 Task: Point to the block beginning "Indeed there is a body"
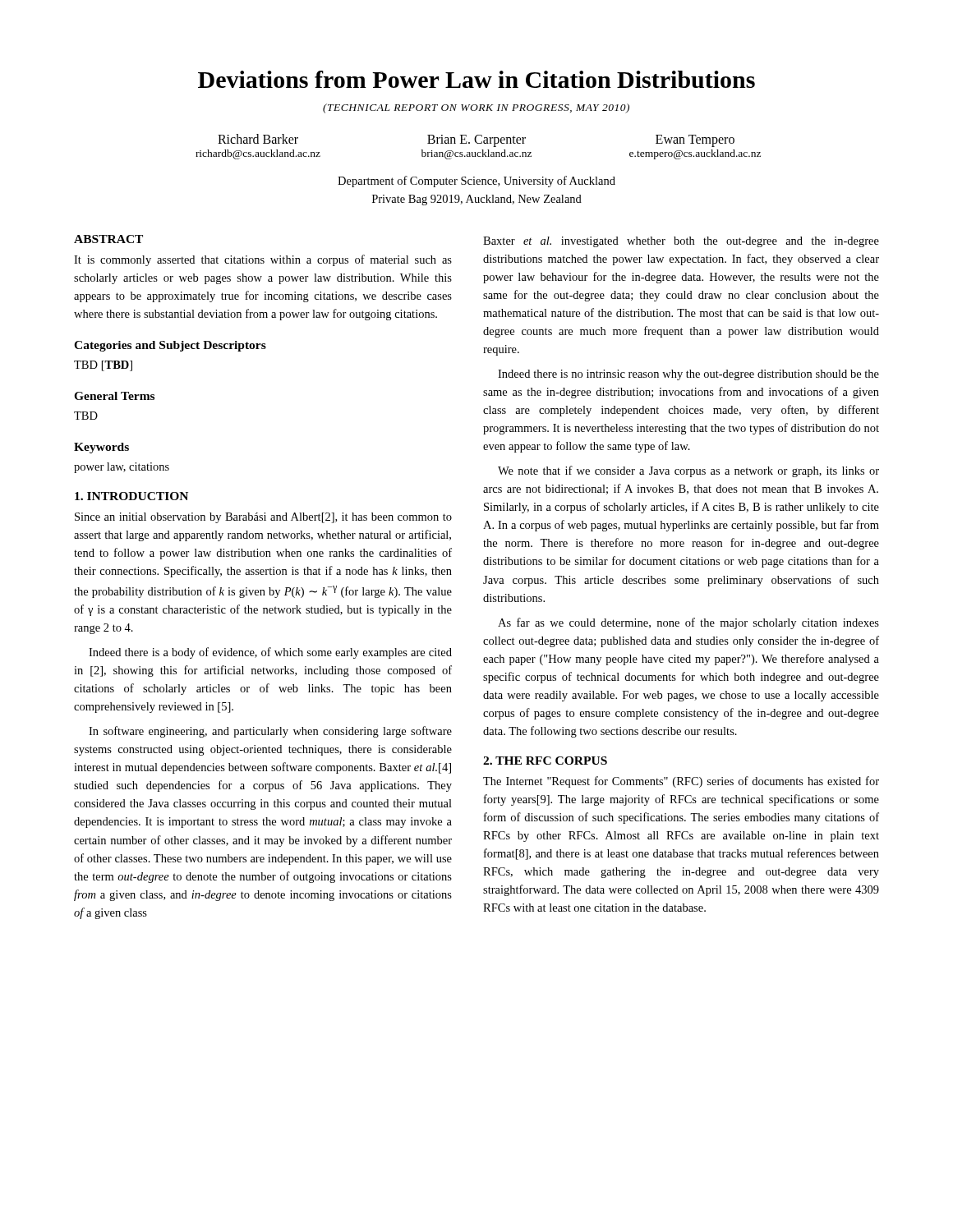tap(263, 679)
